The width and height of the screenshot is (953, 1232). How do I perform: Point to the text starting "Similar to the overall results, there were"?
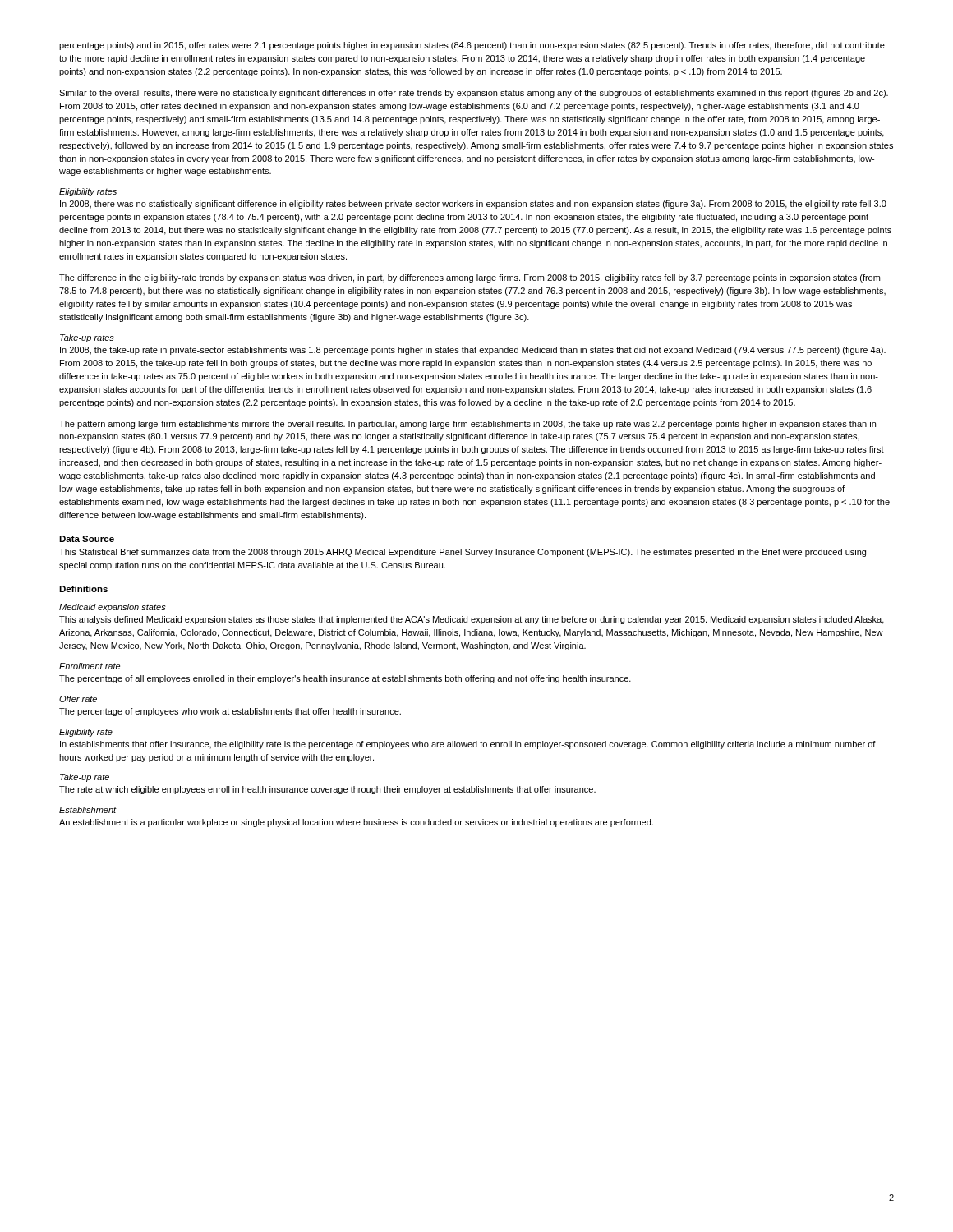pos(476,132)
